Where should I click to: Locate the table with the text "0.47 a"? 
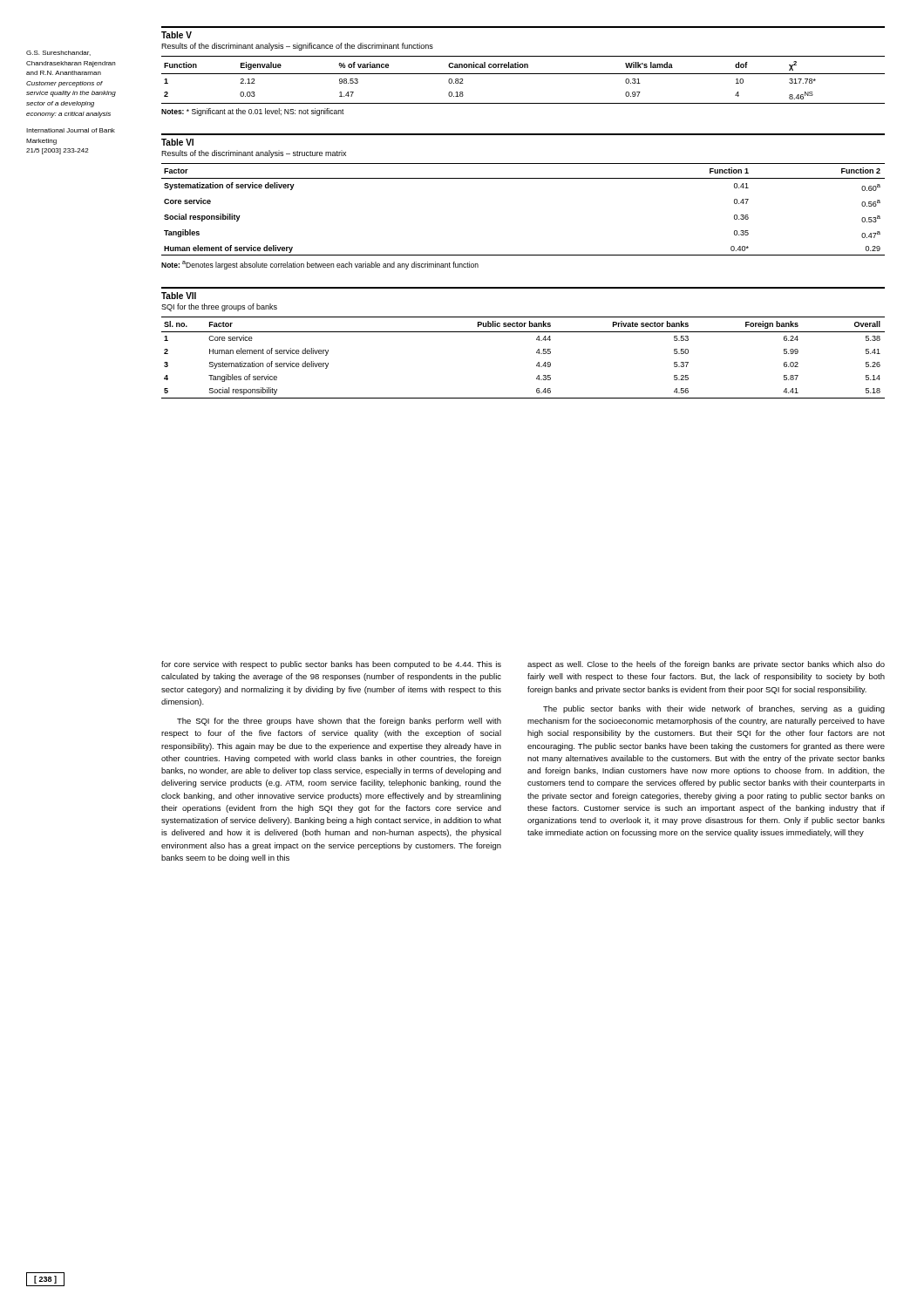point(523,201)
